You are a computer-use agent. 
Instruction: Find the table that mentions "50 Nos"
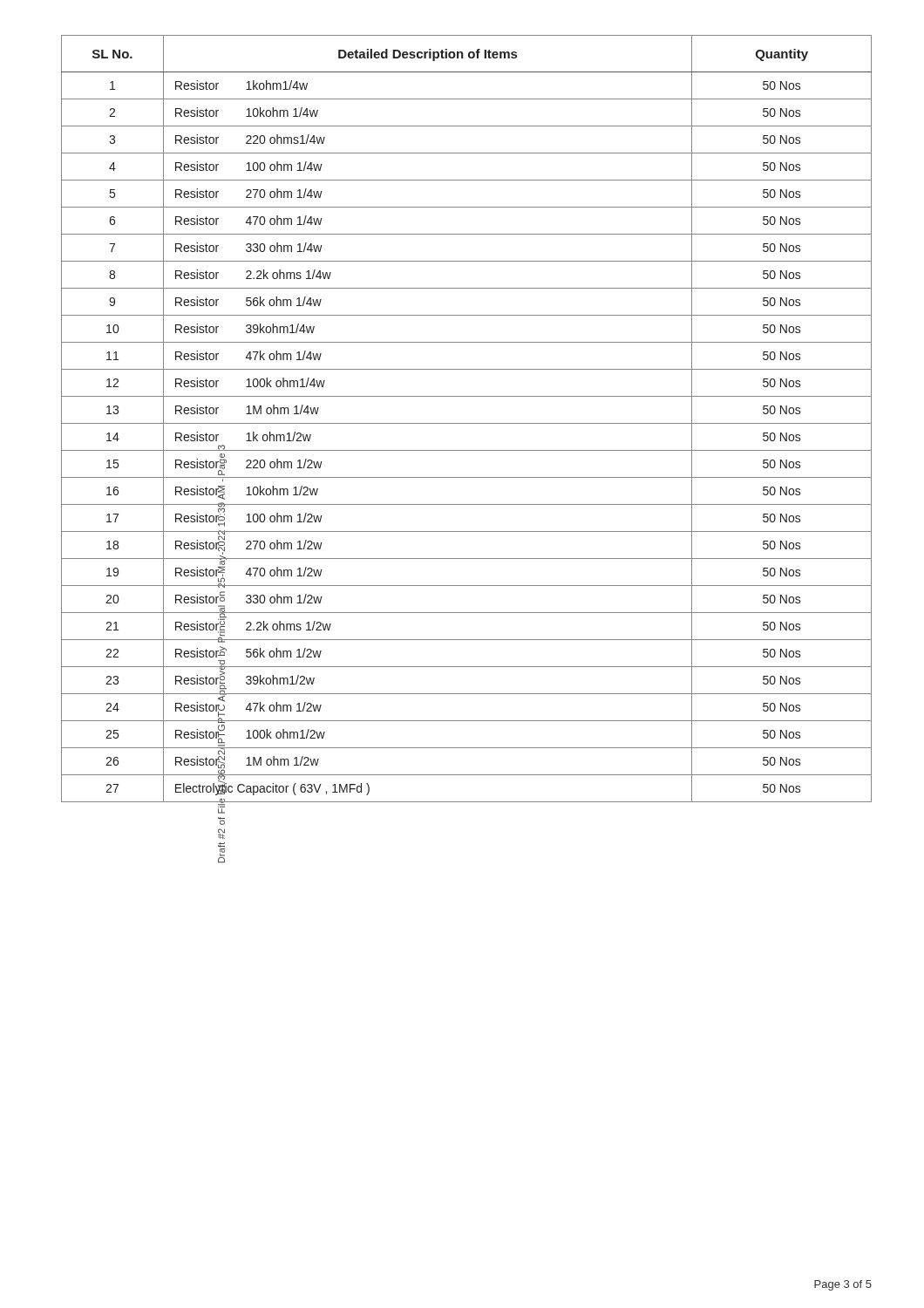tap(466, 419)
